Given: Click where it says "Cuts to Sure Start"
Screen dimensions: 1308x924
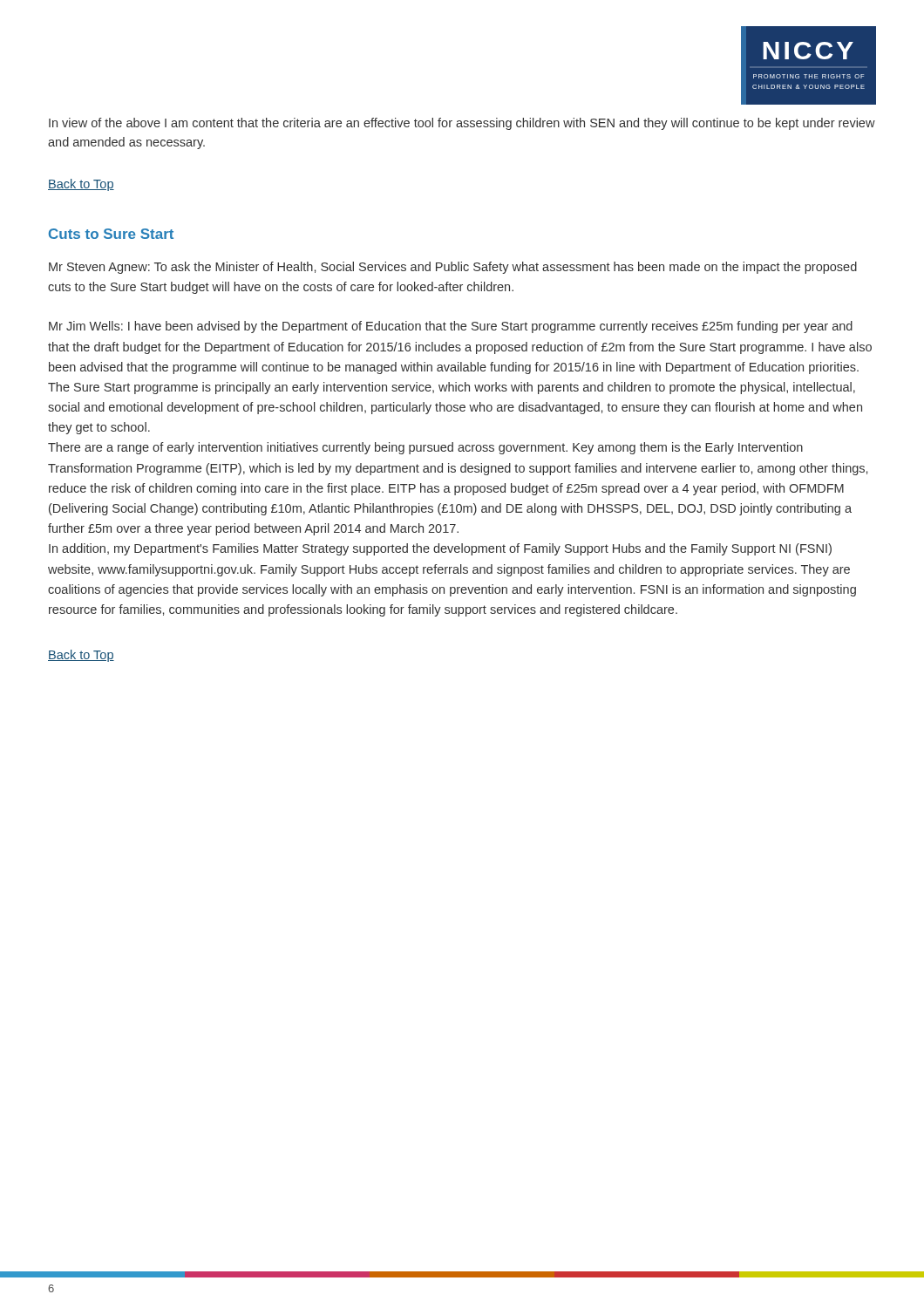Looking at the screenshot, I should coord(111,234).
